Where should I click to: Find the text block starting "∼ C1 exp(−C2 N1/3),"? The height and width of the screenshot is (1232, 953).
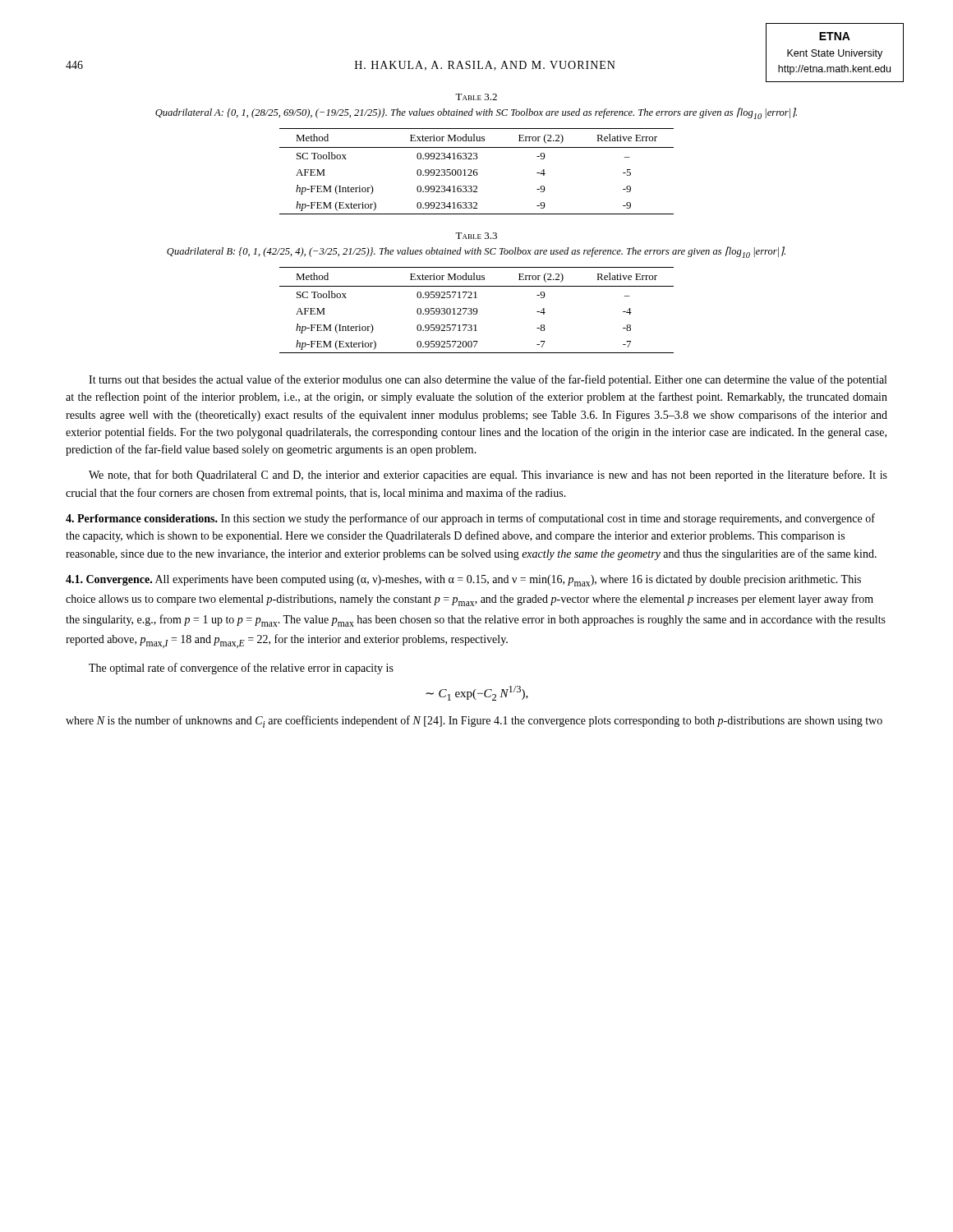pos(476,693)
